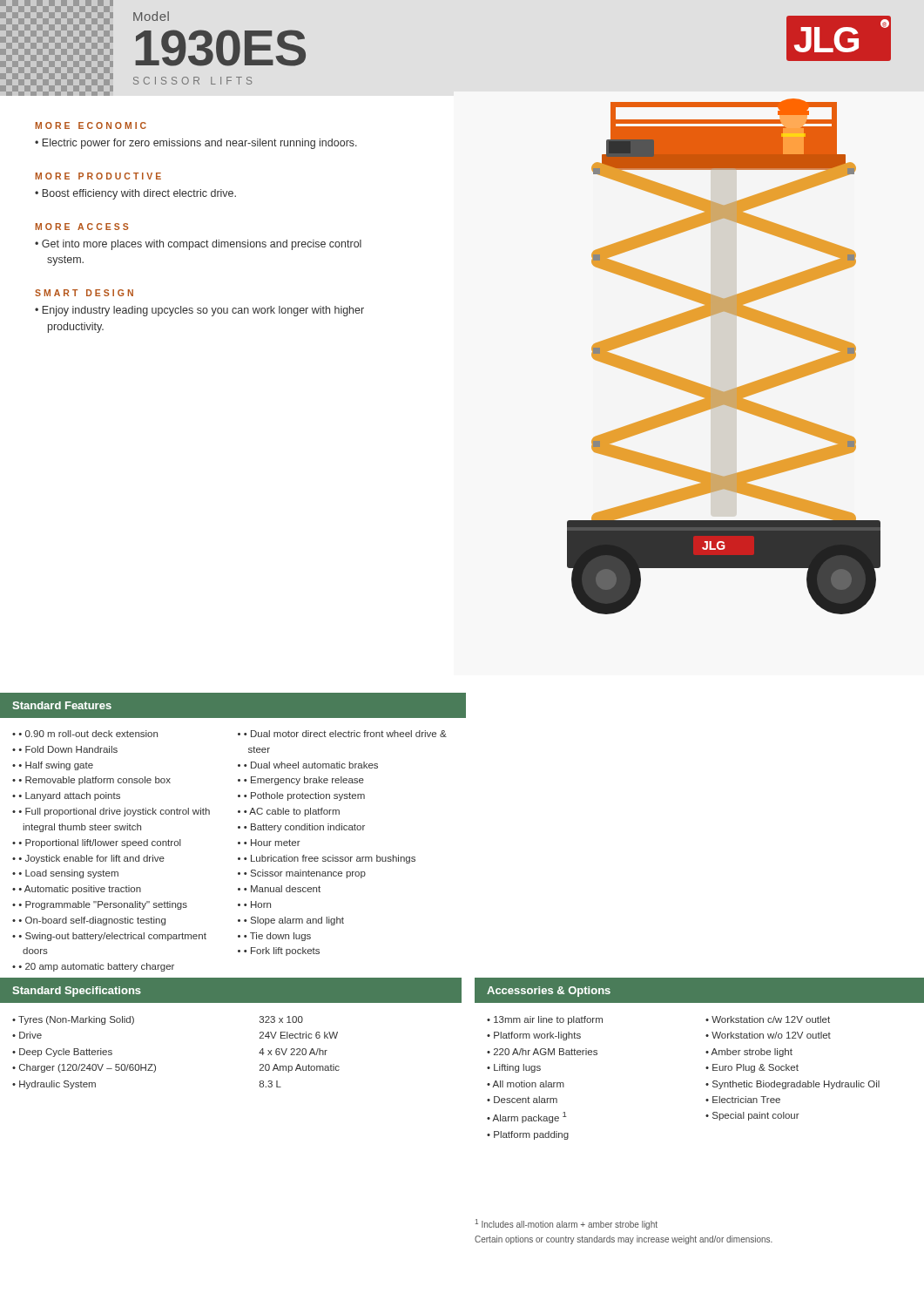Select the text block starting "Certain options or country standards"
This screenshot has width=924, height=1307.
pyautogui.click(x=624, y=1240)
